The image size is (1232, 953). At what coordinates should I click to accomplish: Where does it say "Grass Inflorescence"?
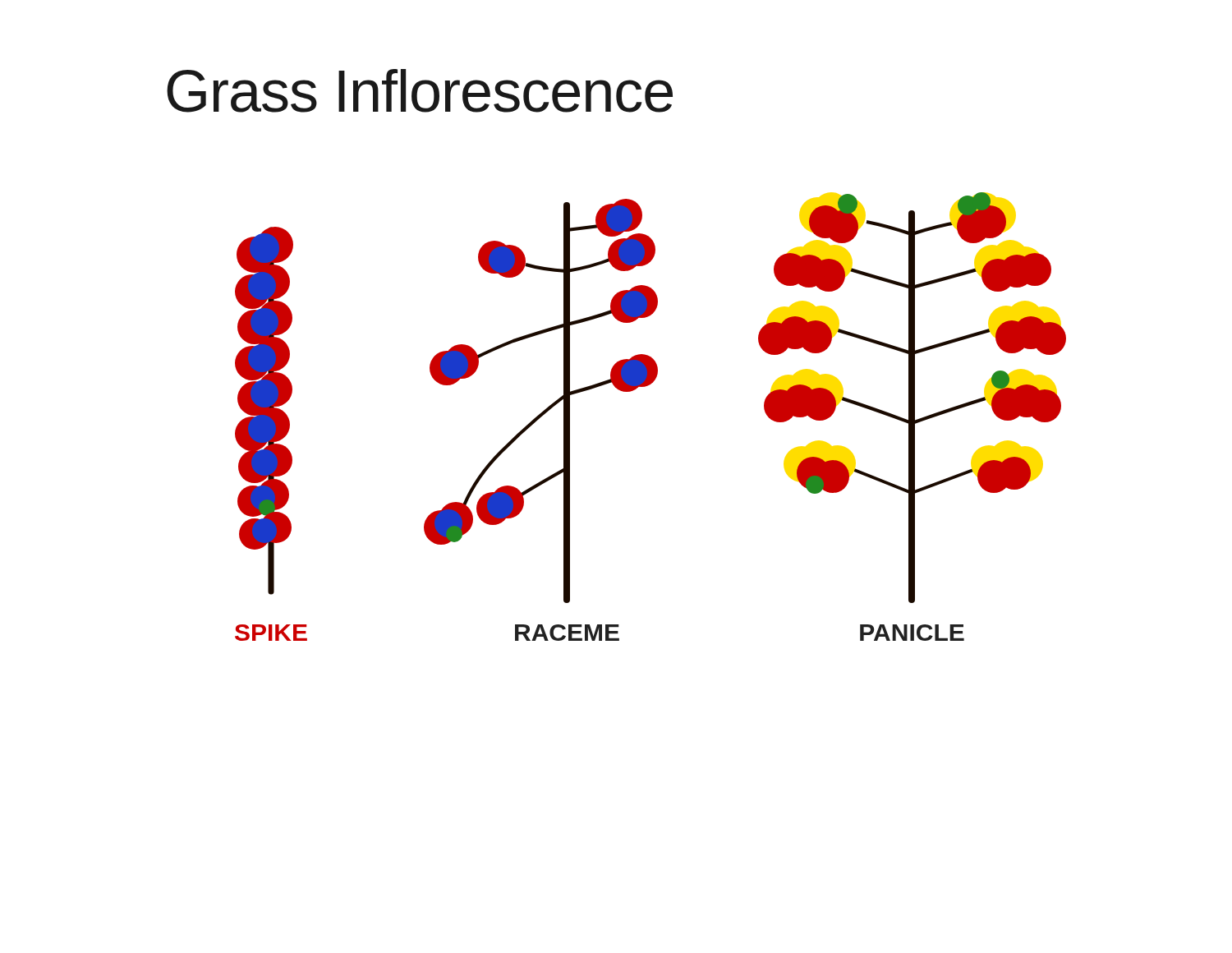tap(419, 91)
